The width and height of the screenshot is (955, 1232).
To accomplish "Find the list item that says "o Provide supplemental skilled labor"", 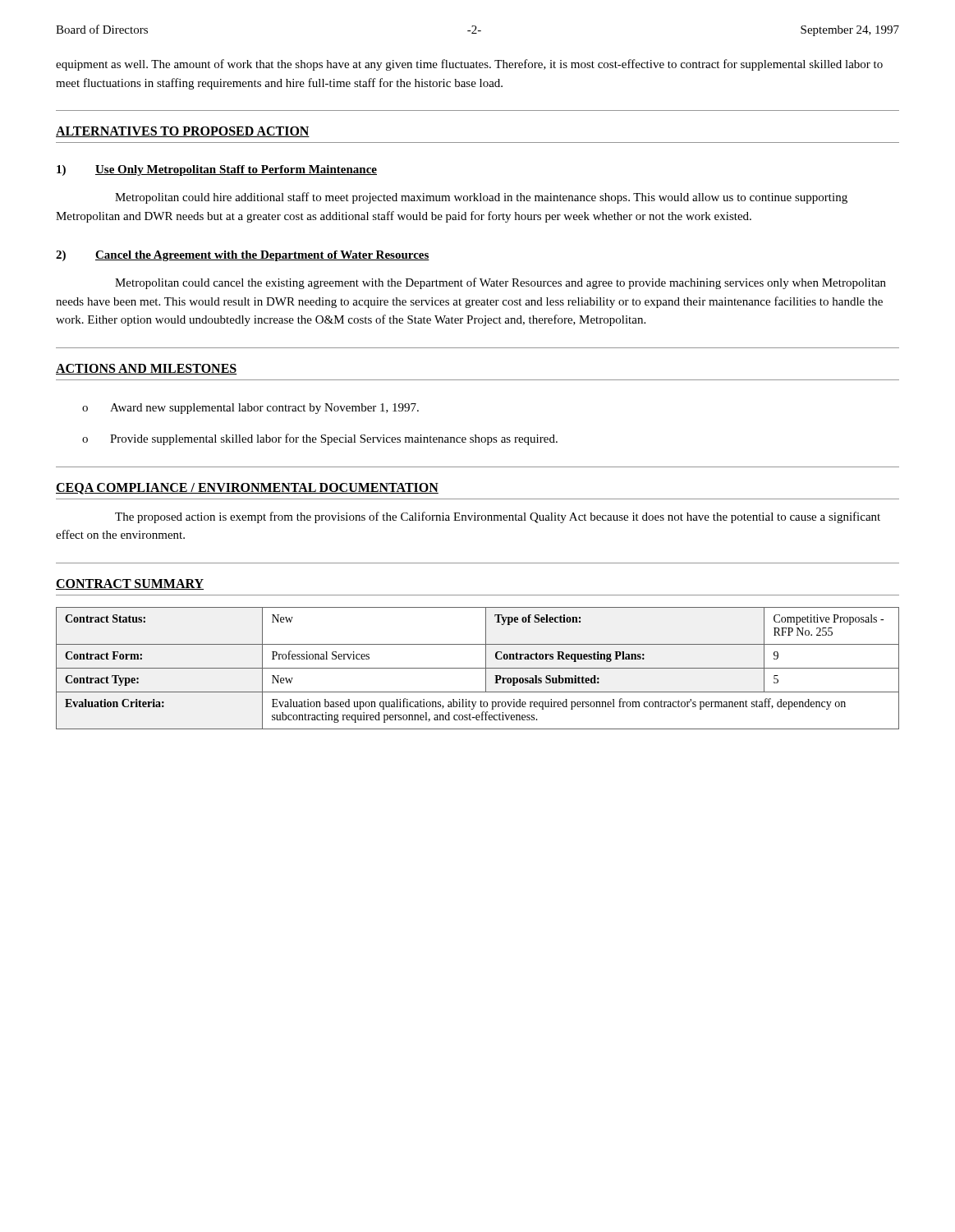I will click(320, 439).
